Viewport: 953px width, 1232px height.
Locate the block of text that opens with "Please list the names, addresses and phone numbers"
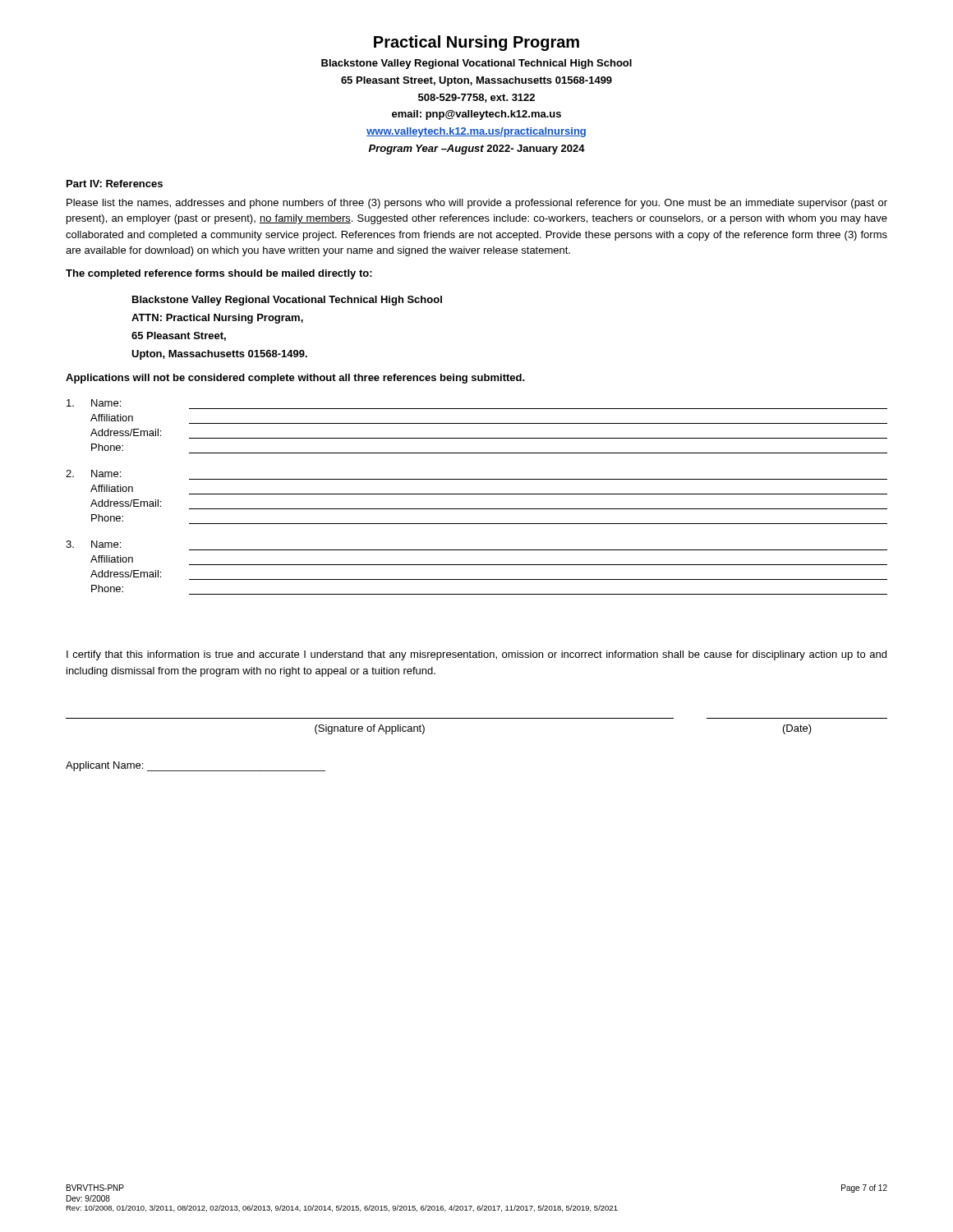476,226
